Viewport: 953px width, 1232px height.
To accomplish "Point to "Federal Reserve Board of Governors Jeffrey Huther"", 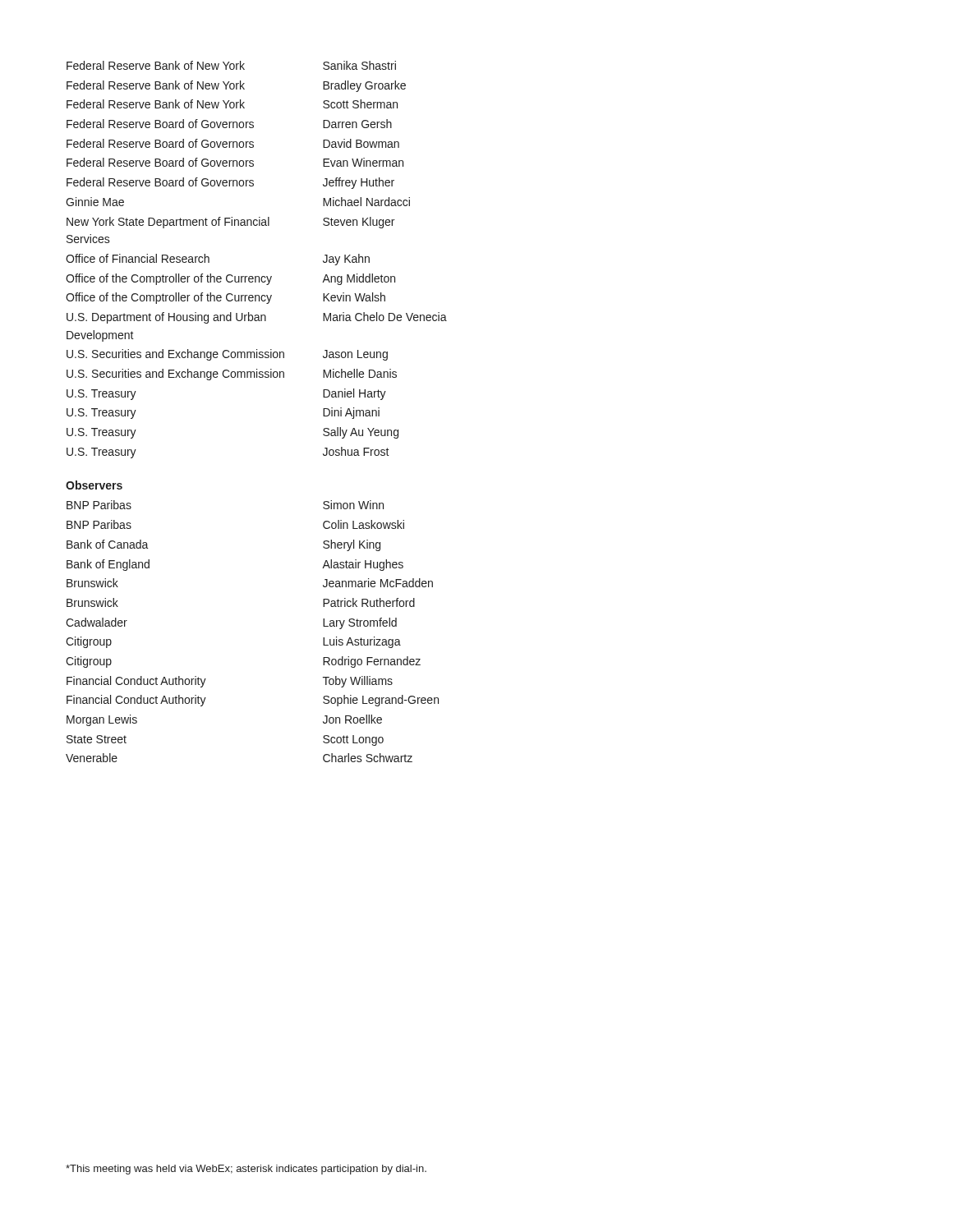I will point(230,183).
